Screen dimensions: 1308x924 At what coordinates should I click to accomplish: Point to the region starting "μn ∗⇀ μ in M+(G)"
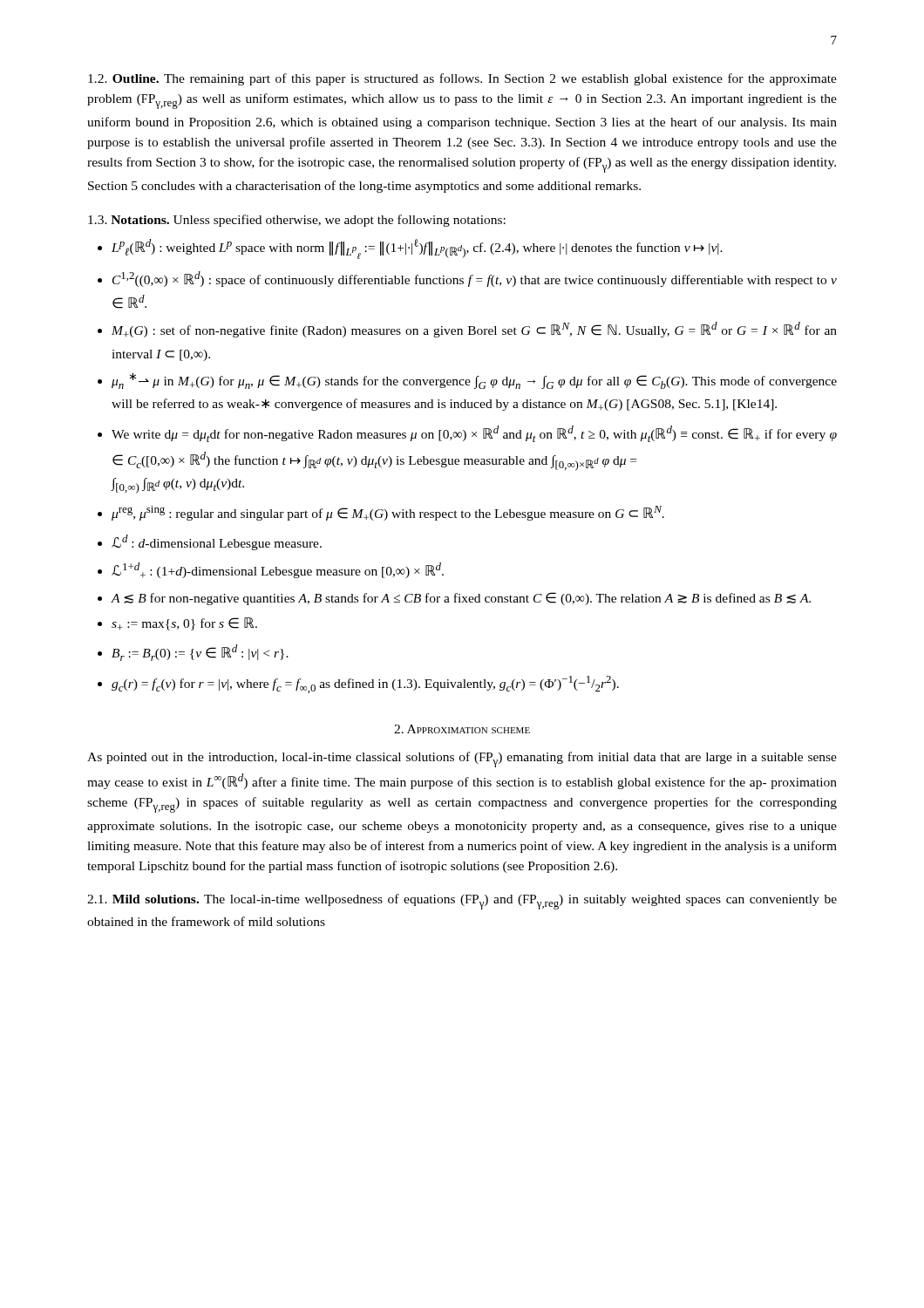[474, 392]
